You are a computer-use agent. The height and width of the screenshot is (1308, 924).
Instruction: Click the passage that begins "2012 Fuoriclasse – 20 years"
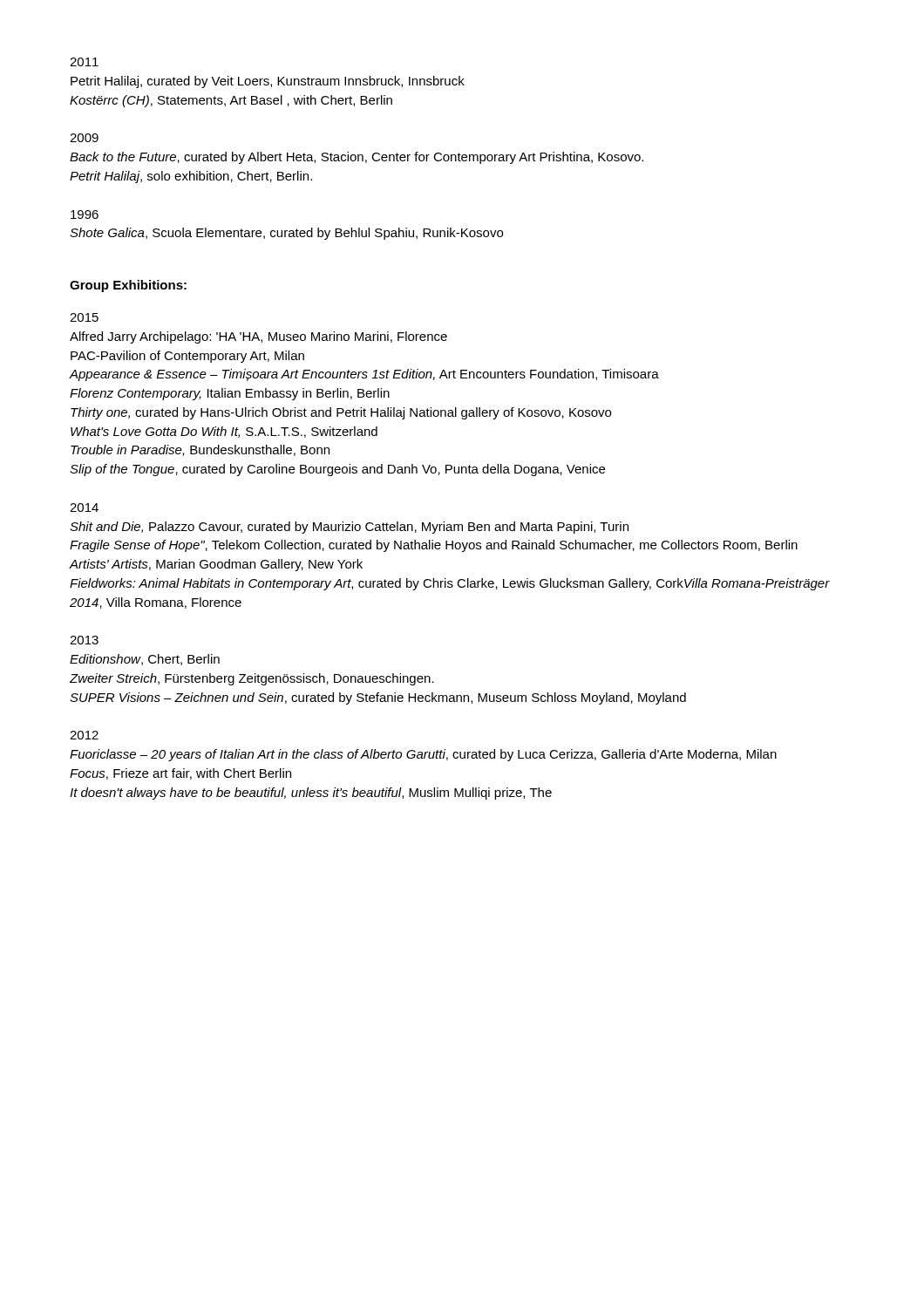pos(462,764)
